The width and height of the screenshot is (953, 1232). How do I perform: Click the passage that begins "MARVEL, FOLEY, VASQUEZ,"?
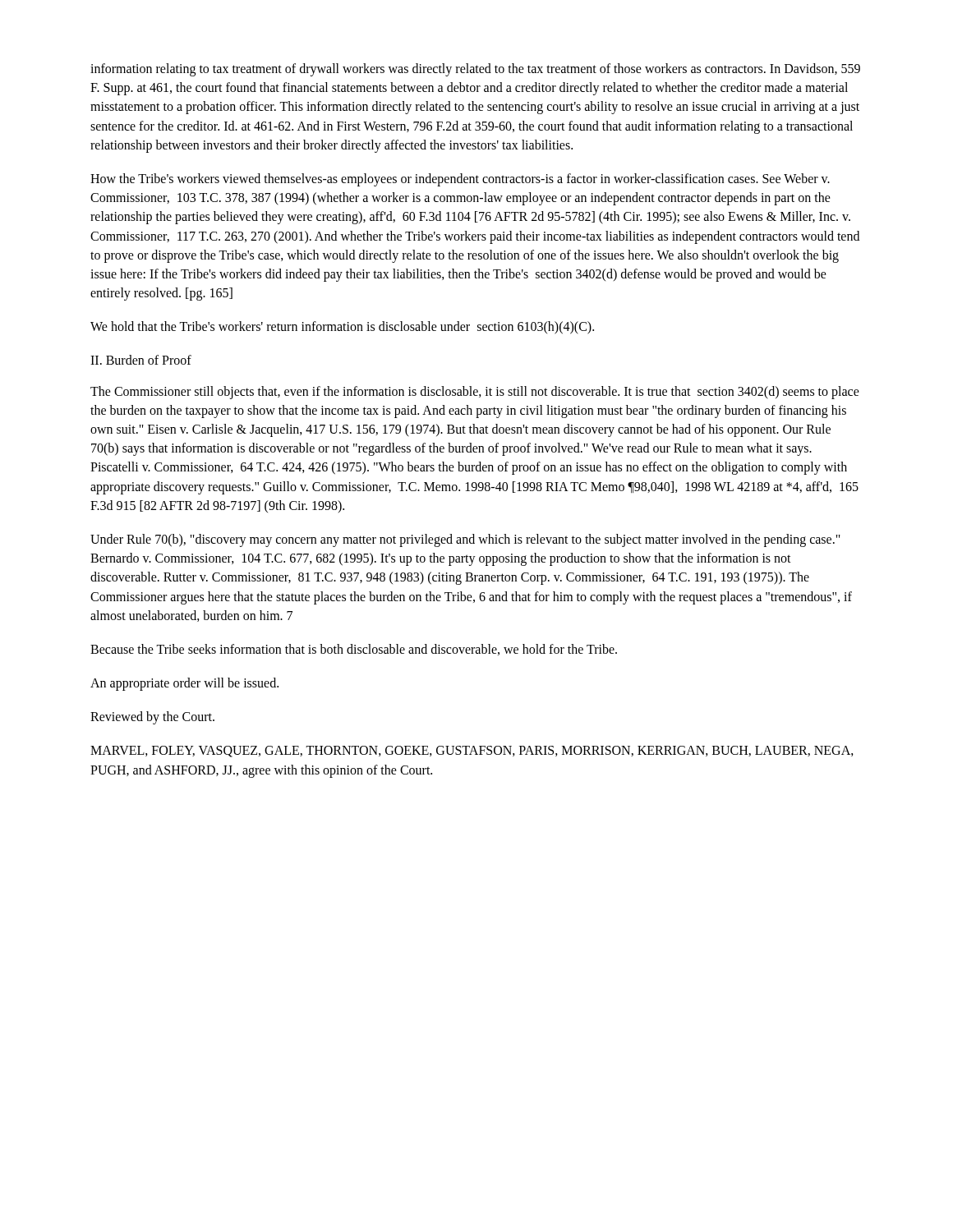point(472,760)
